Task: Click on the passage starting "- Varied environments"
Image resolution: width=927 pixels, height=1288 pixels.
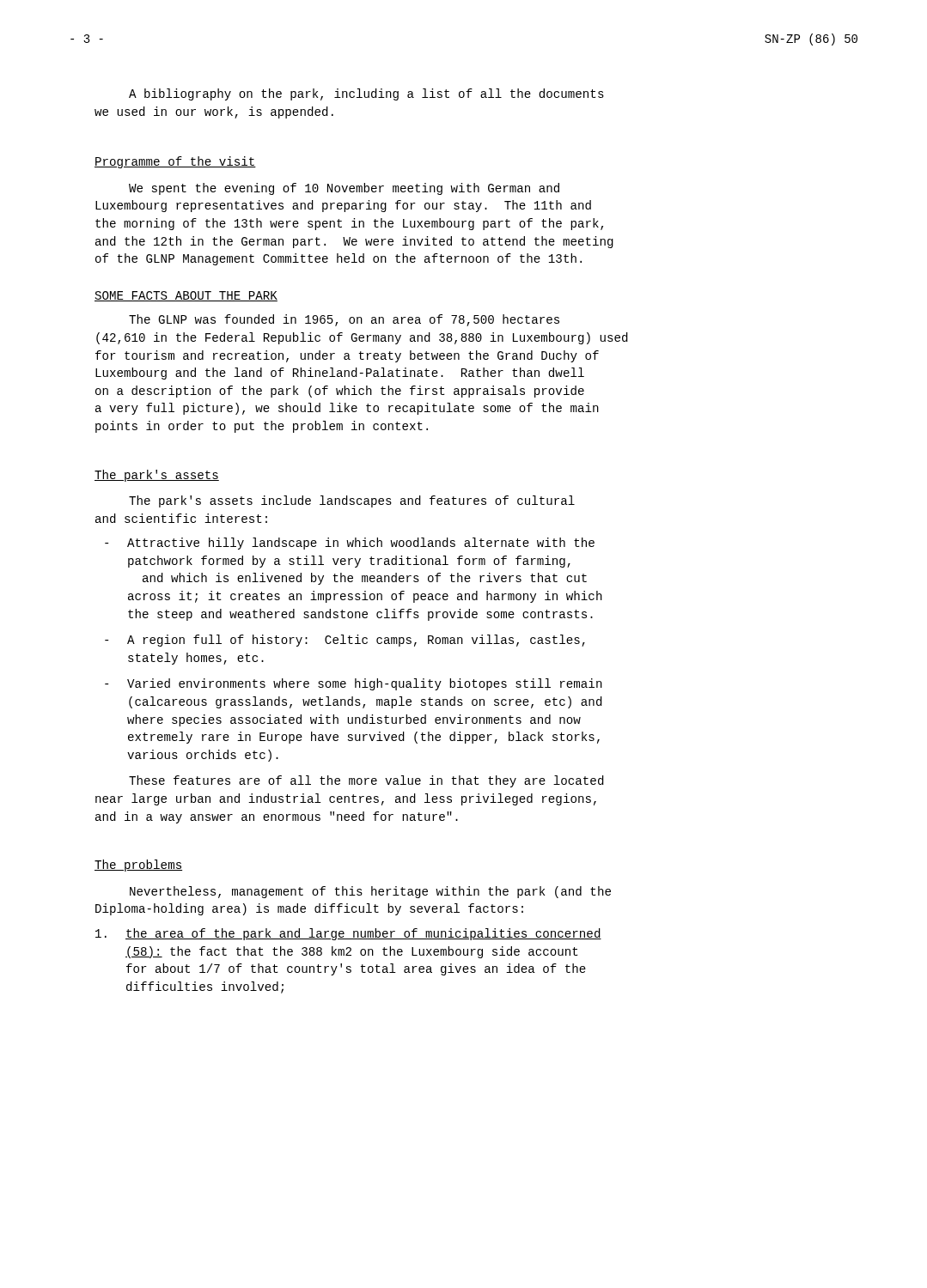Action: pyautogui.click(x=481, y=720)
